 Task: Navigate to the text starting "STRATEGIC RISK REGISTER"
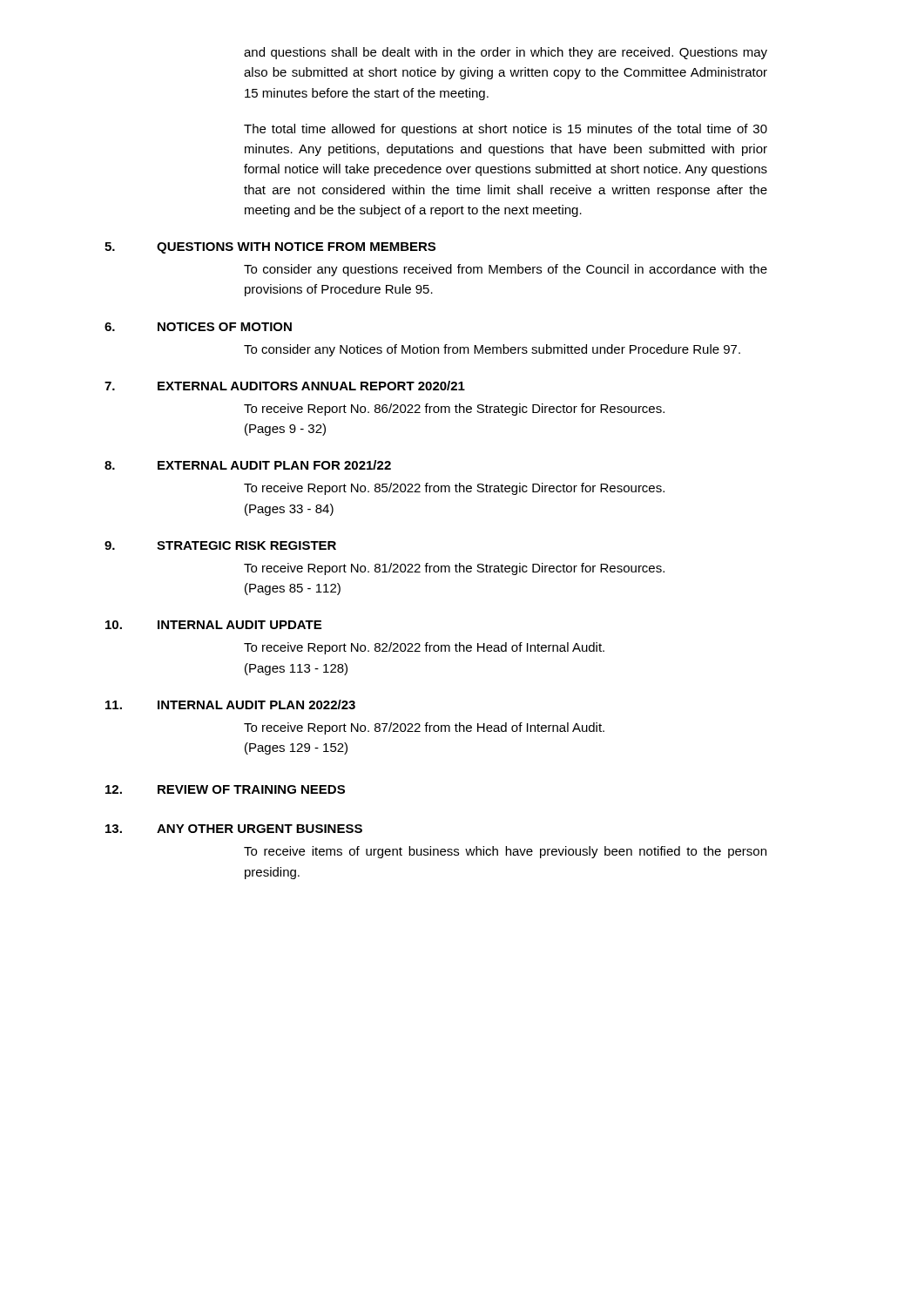pos(247,545)
